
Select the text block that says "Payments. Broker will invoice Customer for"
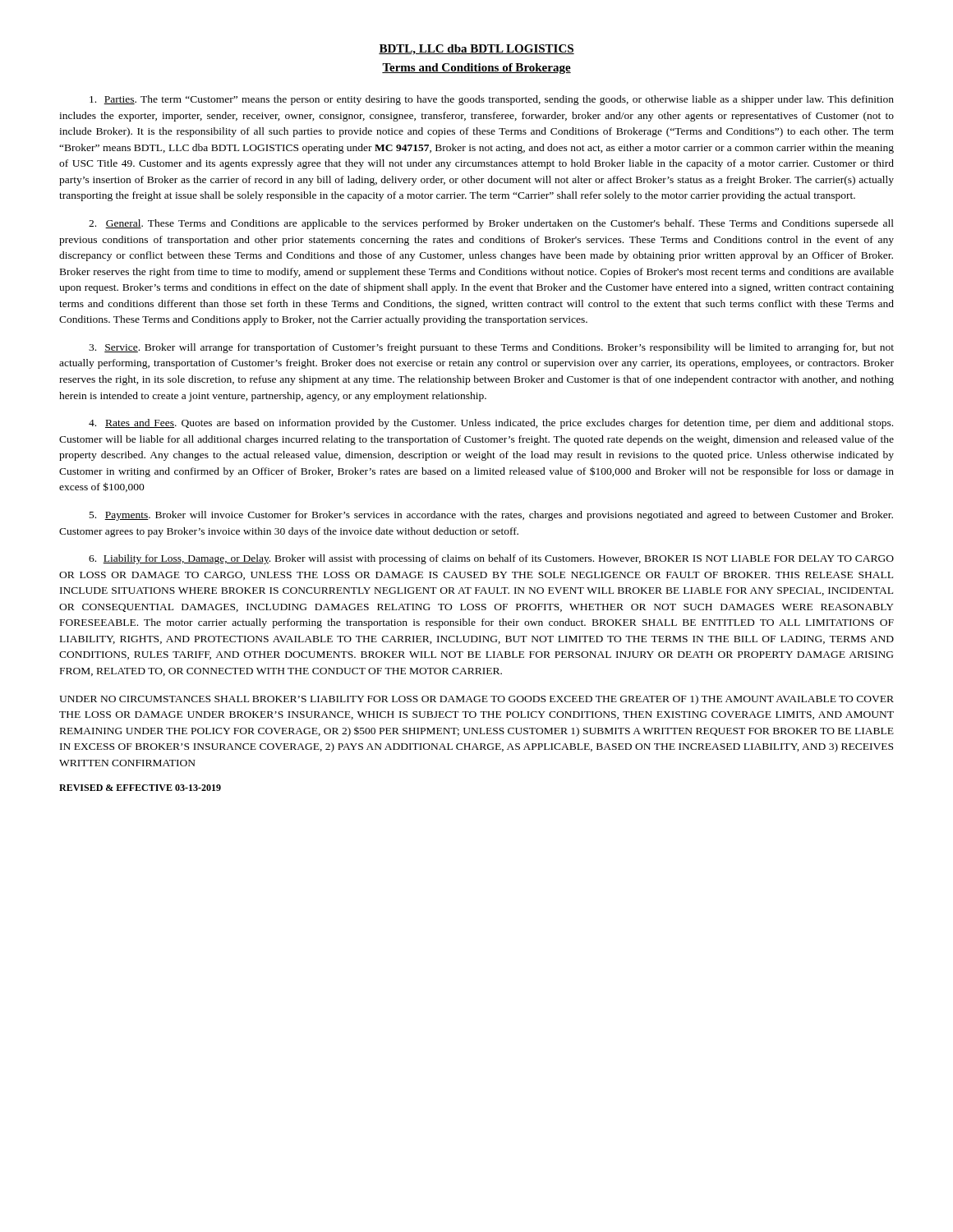click(476, 523)
